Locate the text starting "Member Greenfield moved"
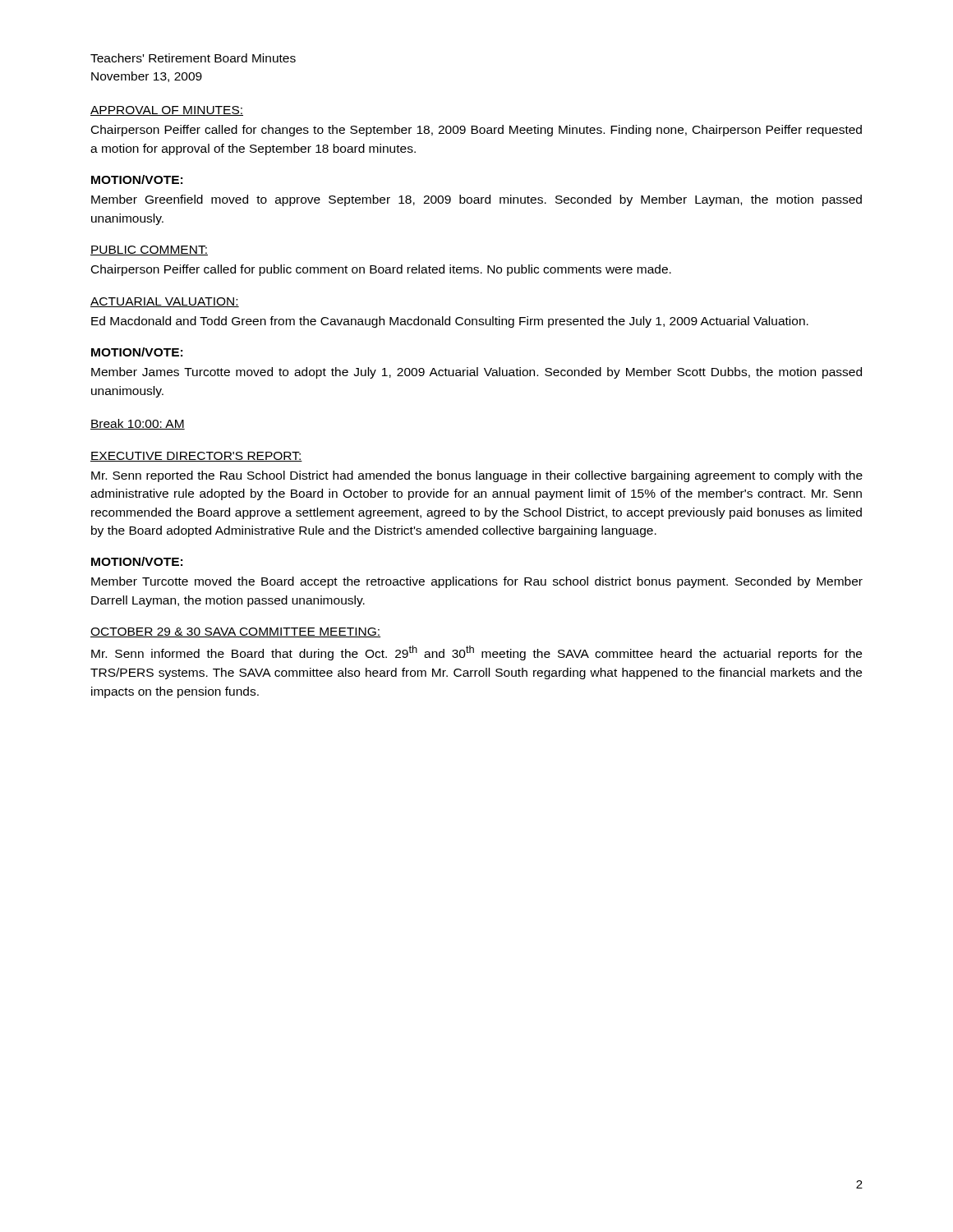Image resolution: width=953 pixels, height=1232 pixels. [x=476, y=209]
